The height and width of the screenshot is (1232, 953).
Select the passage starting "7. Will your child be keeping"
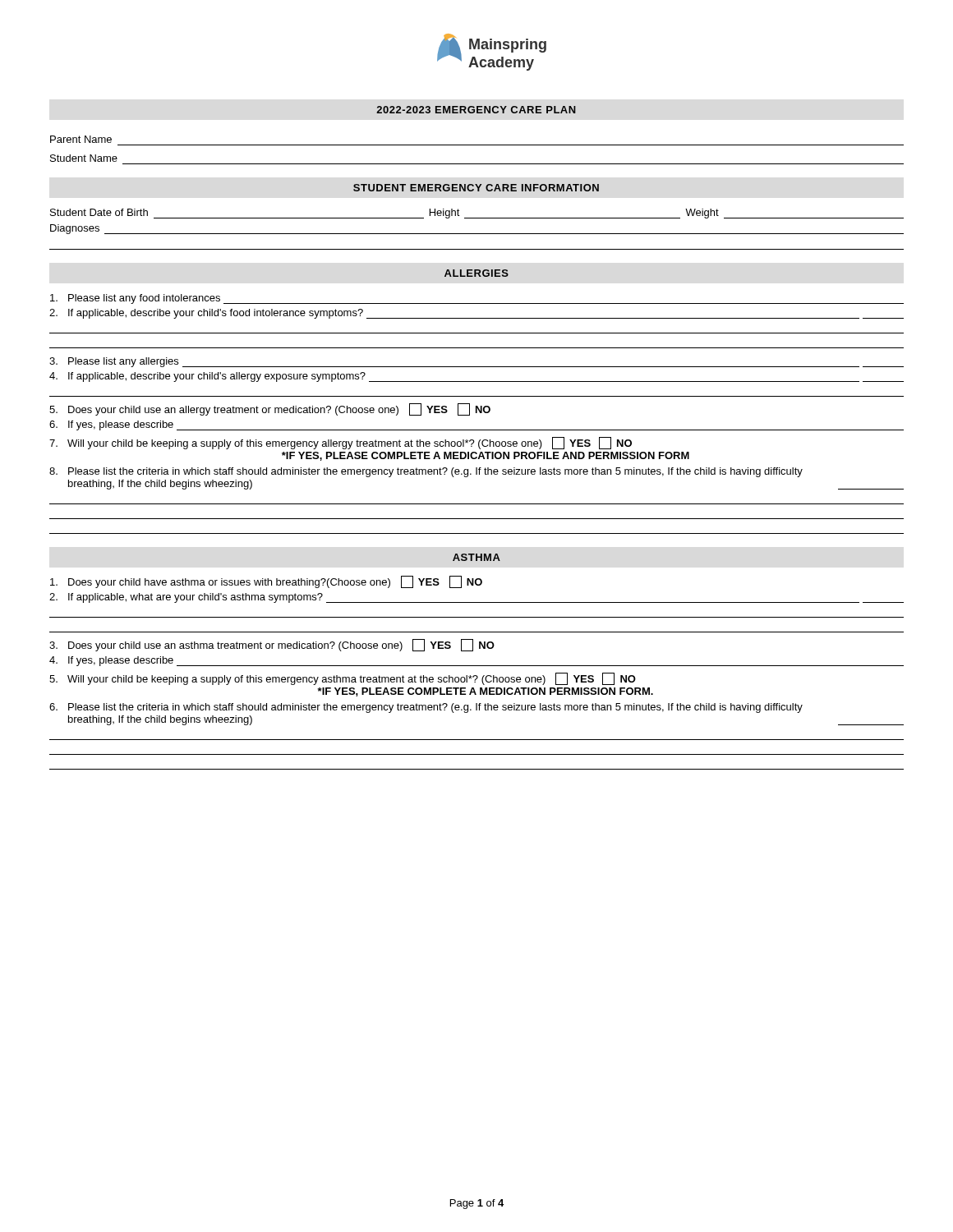pyautogui.click(x=476, y=449)
